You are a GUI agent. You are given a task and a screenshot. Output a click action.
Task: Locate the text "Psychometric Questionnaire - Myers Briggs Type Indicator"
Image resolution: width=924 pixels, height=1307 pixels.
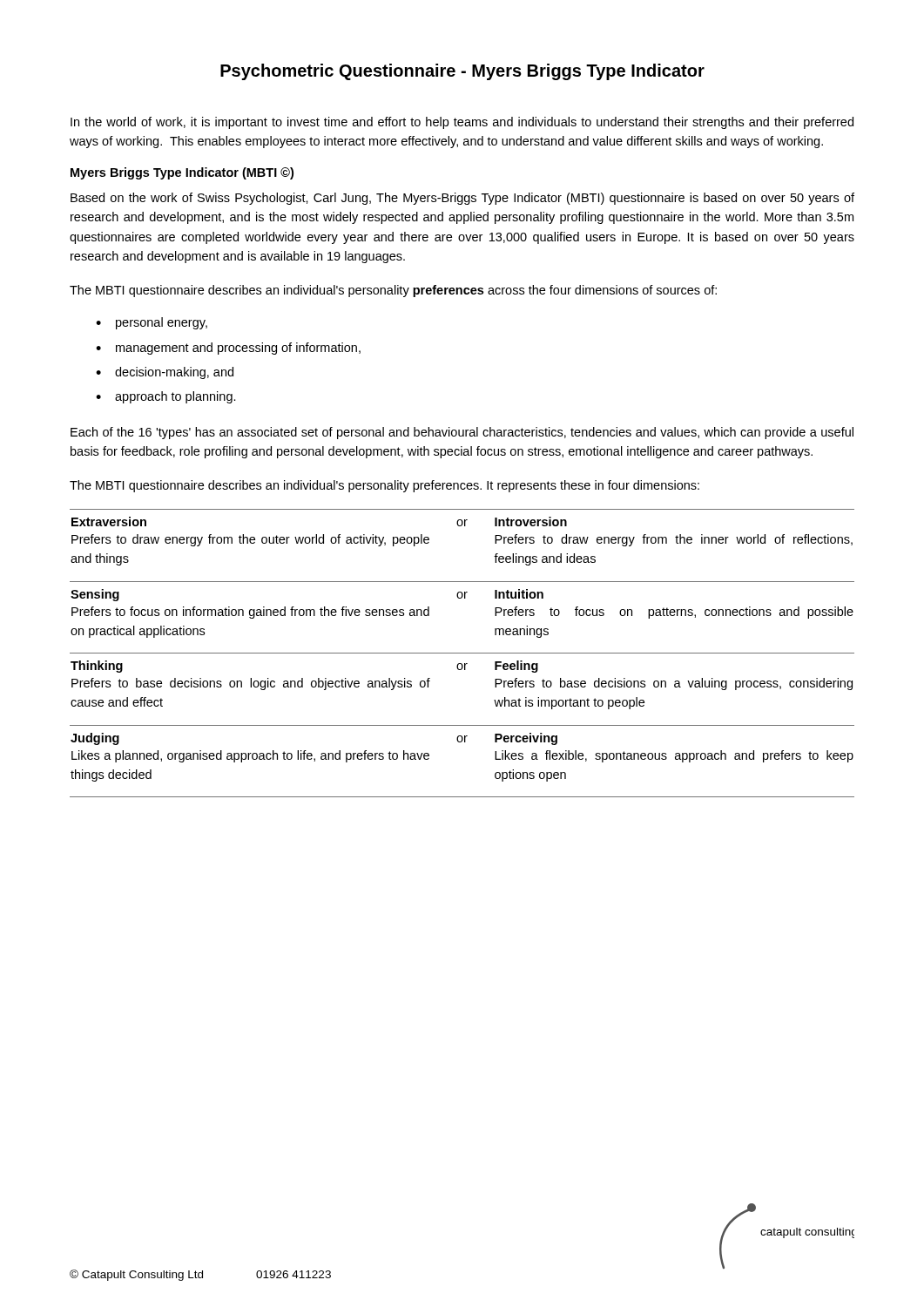(x=462, y=71)
